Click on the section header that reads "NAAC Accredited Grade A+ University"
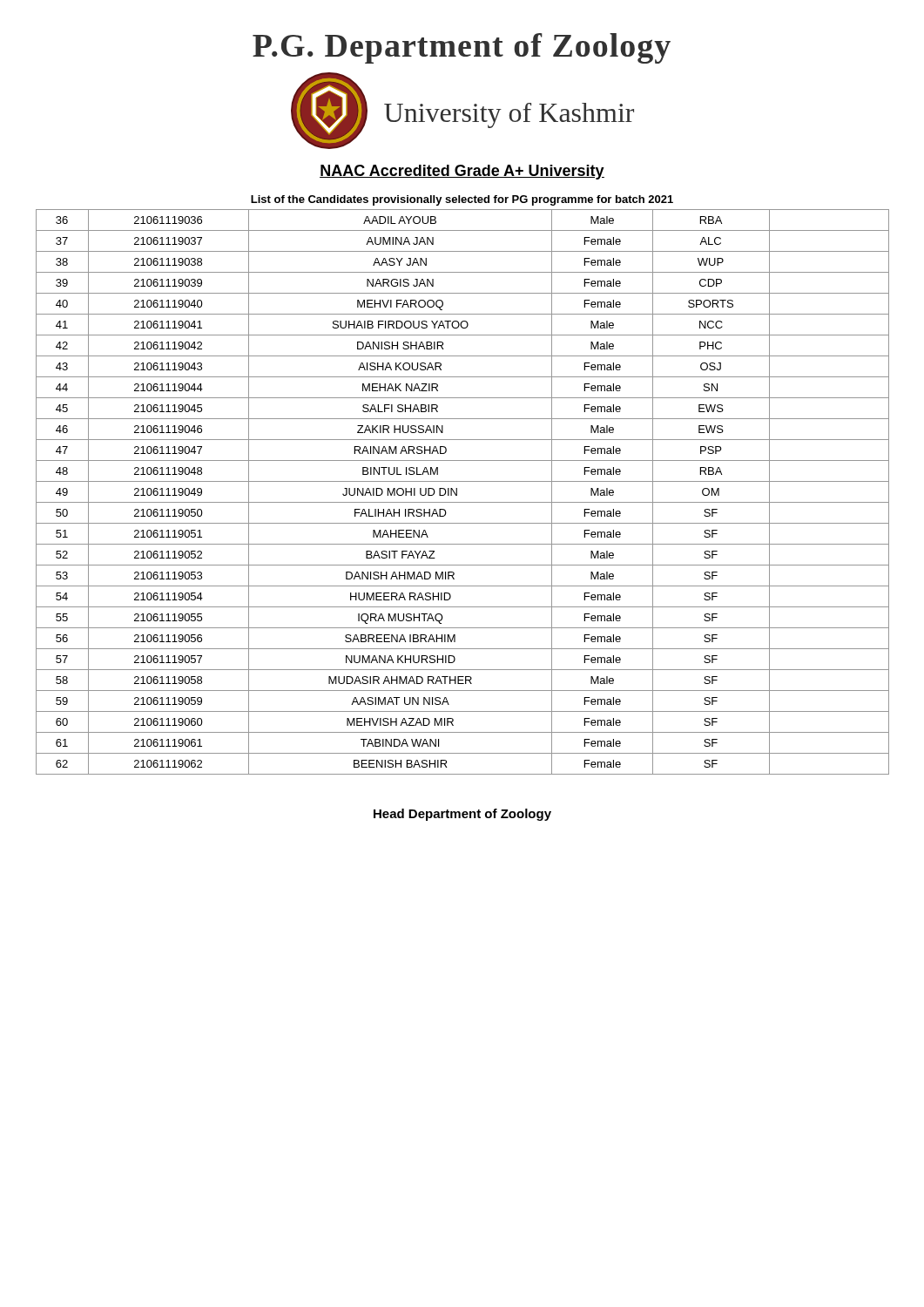This screenshot has height=1307, width=924. (462, 171)
